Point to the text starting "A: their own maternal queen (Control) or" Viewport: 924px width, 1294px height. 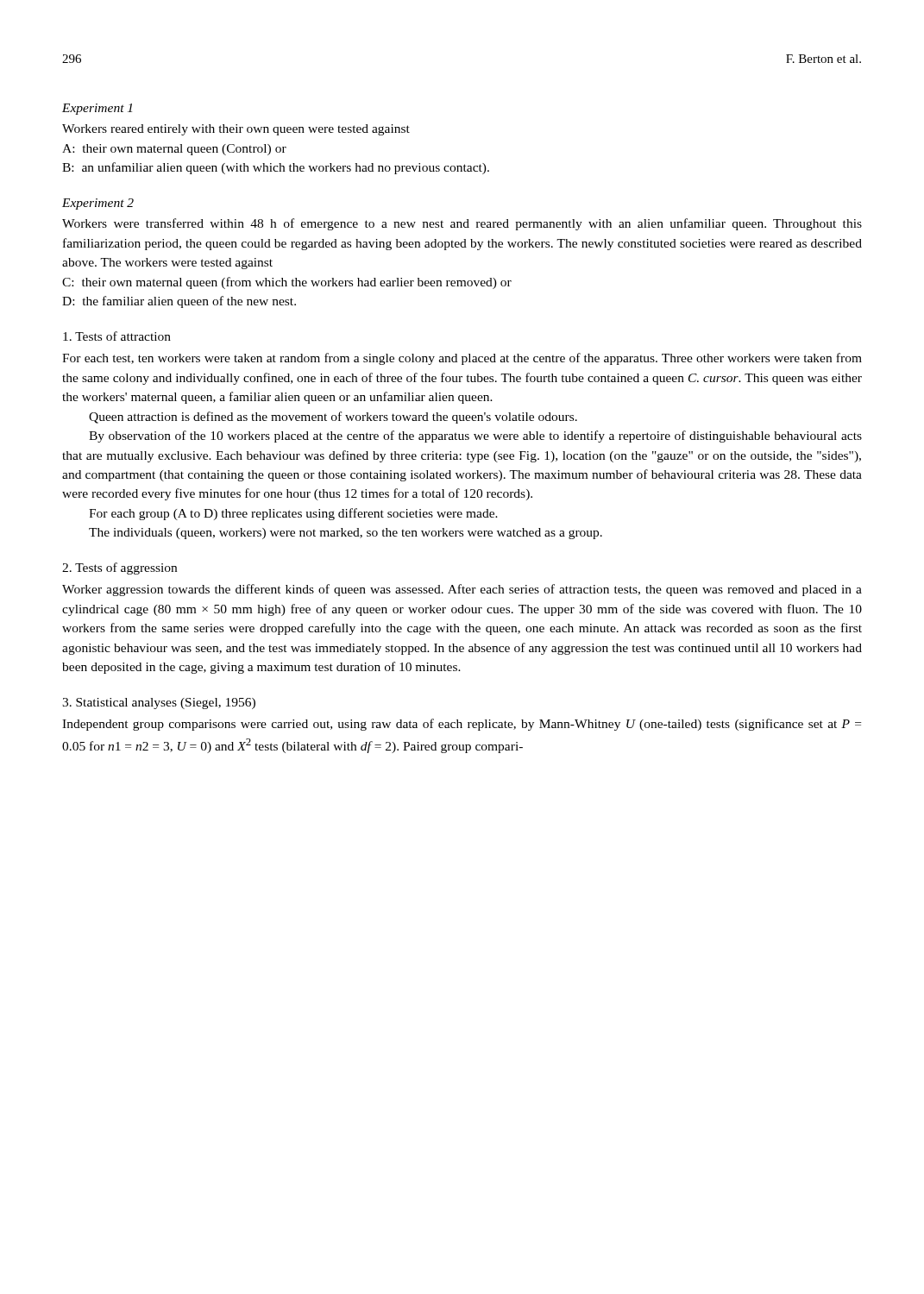tap(174, 148)
